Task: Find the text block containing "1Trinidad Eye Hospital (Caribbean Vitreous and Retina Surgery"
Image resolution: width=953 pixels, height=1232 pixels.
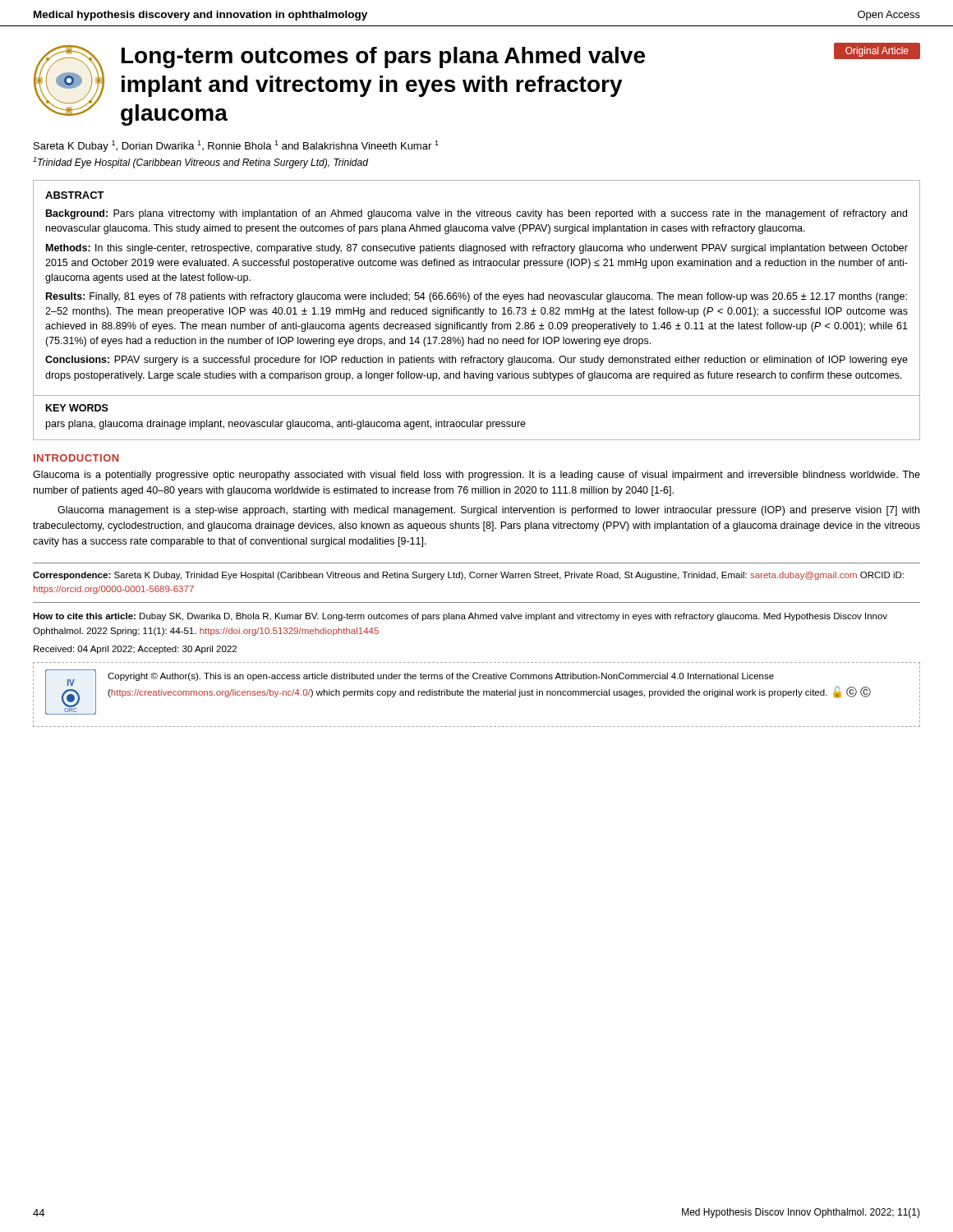Action: [200, 162]
